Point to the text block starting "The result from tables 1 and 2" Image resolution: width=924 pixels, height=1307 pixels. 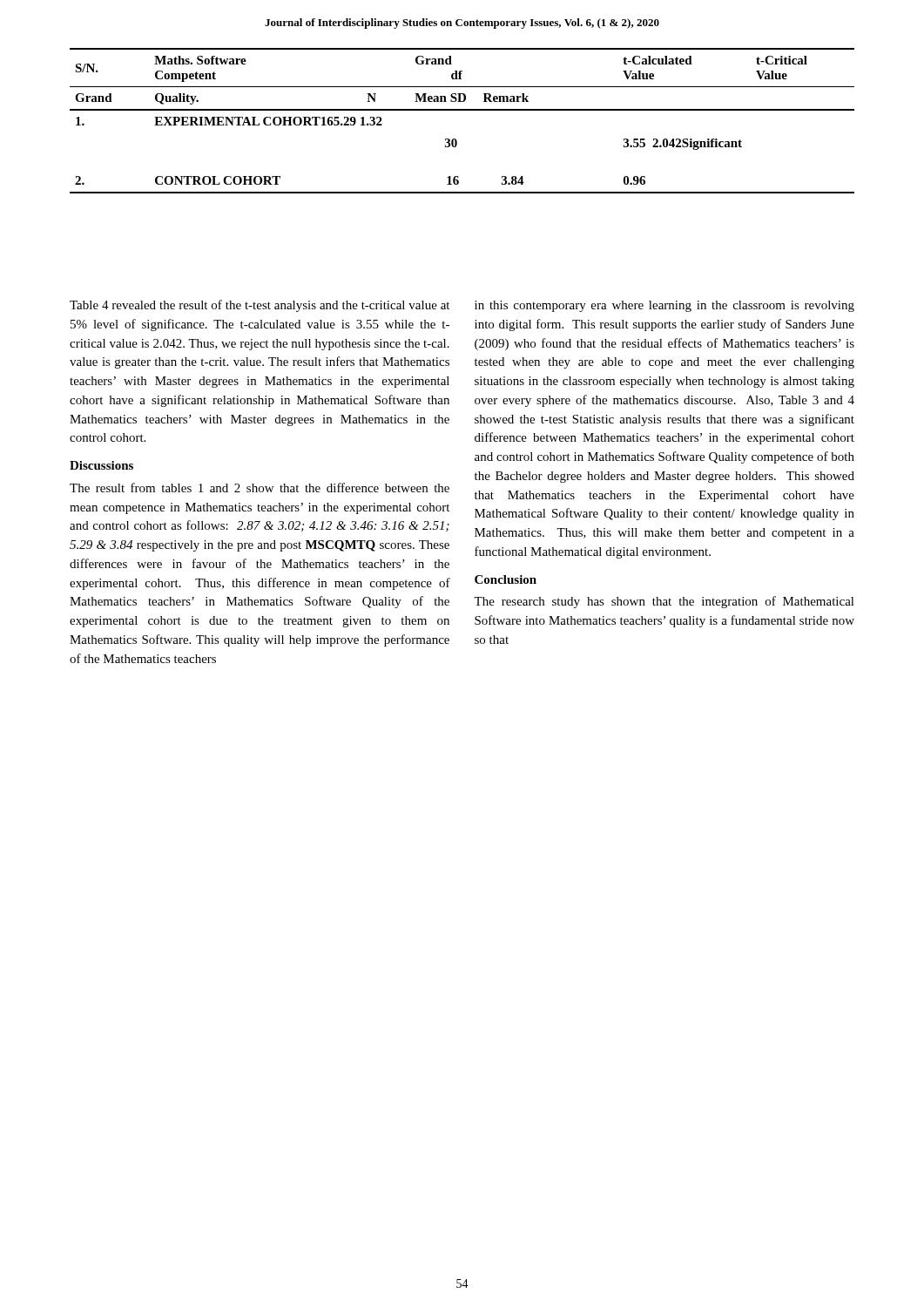pyautogui.click(x=260, y=574)
